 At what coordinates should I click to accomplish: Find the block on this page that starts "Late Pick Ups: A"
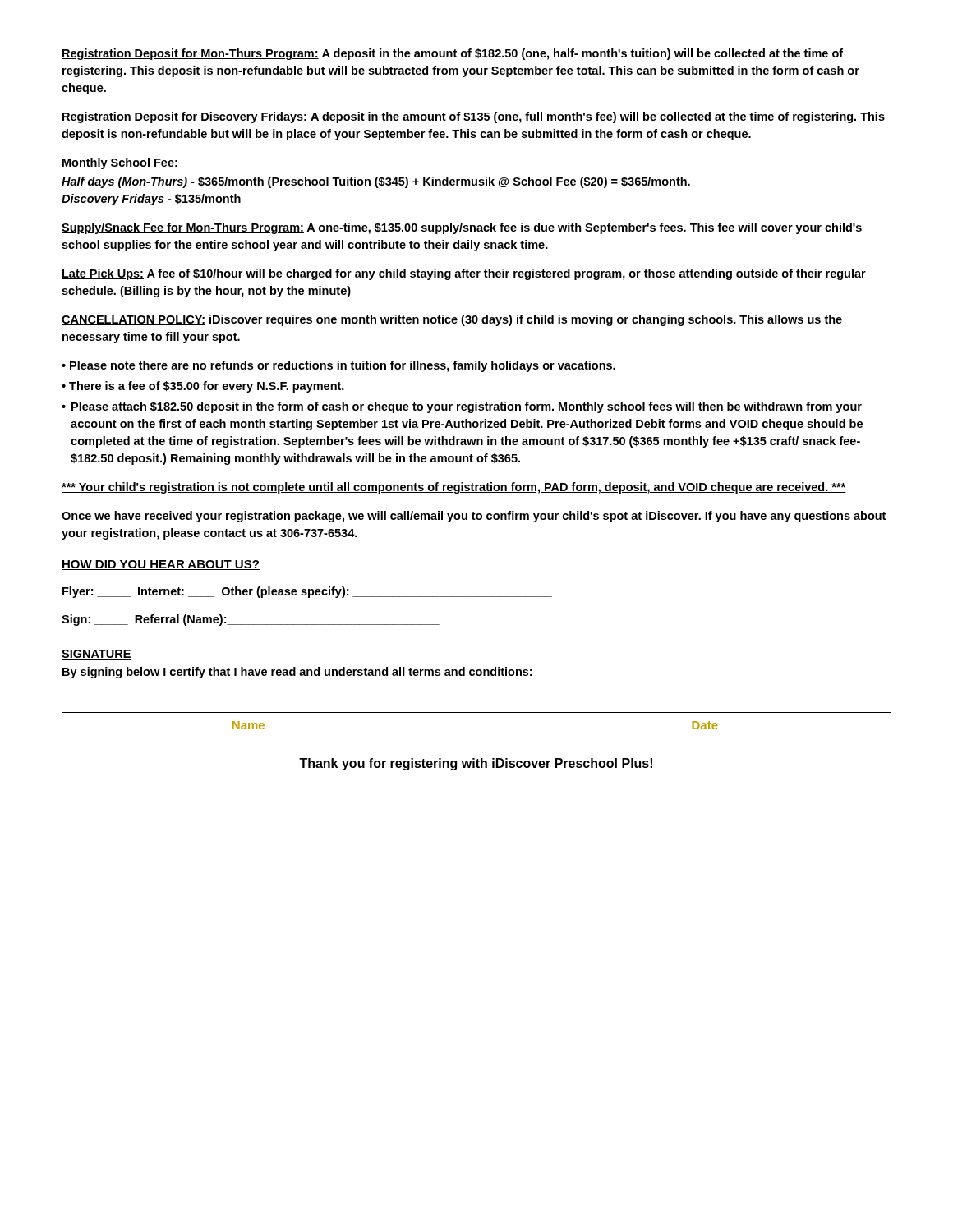(464, 282)
